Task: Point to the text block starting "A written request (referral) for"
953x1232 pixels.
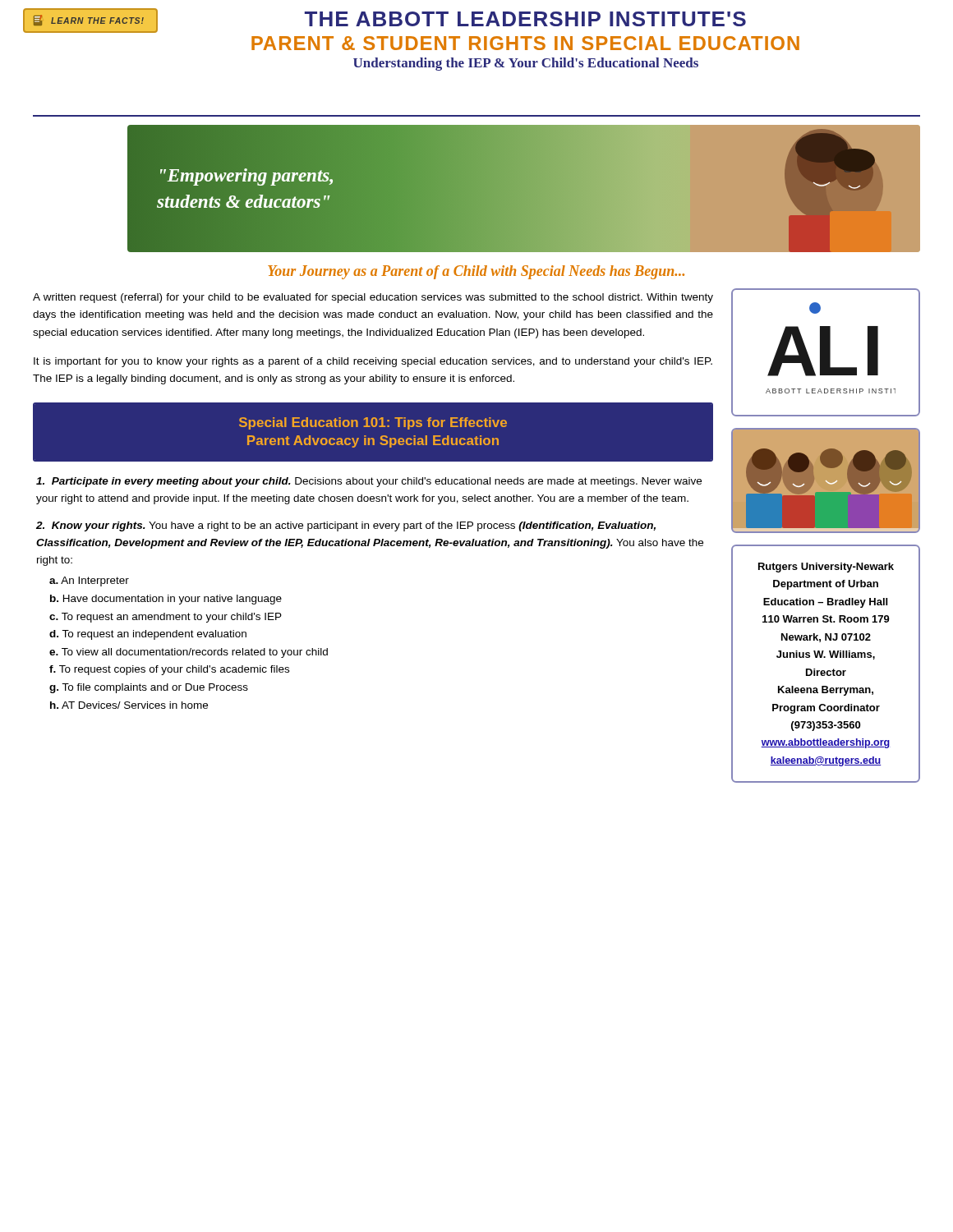Action: tap(373, 314)
